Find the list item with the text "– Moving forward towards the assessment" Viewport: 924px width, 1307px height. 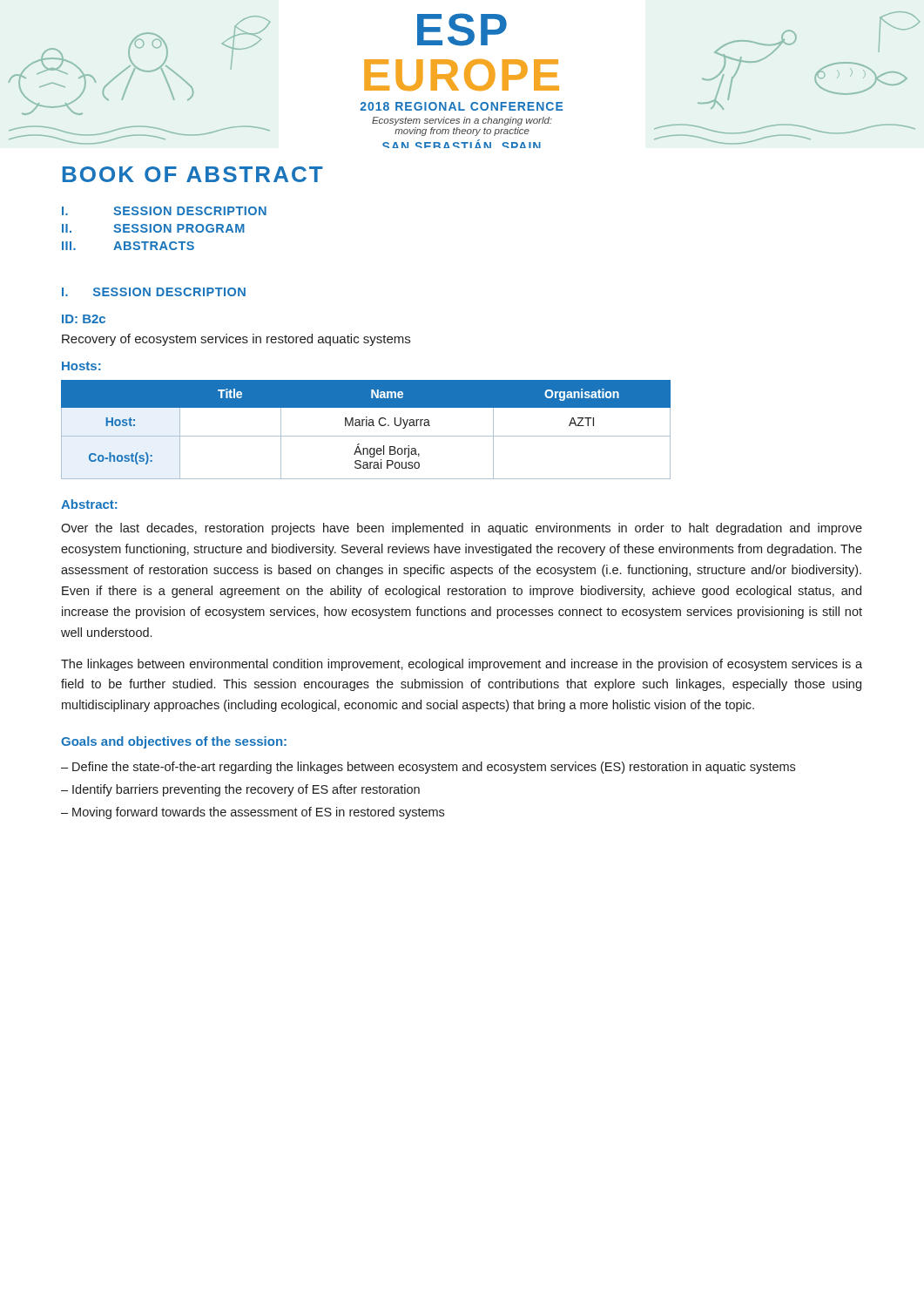253,812
